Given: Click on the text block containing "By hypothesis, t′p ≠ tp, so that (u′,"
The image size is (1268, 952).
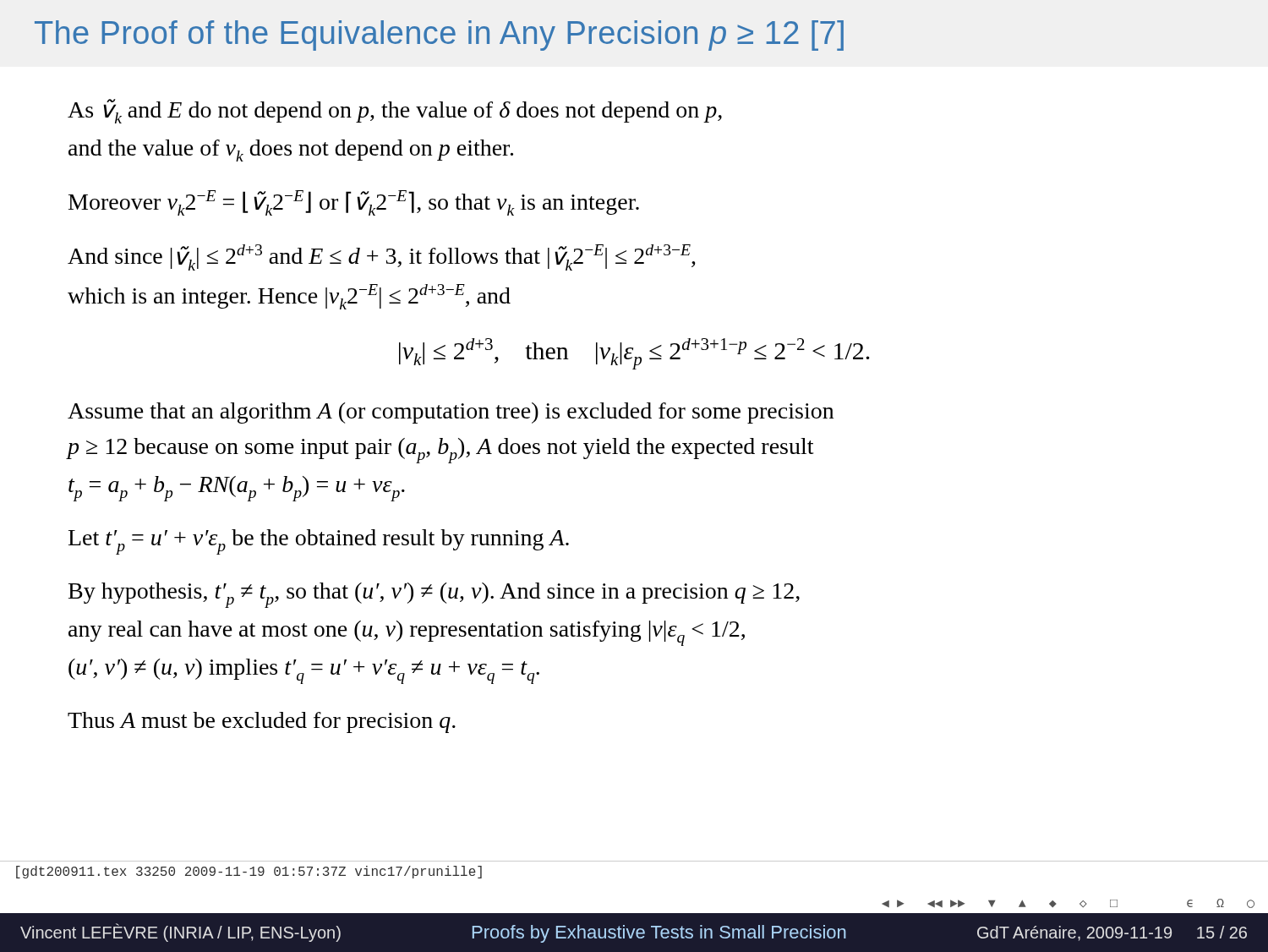Looking at the screenshot, I should [x=434, y=631].
